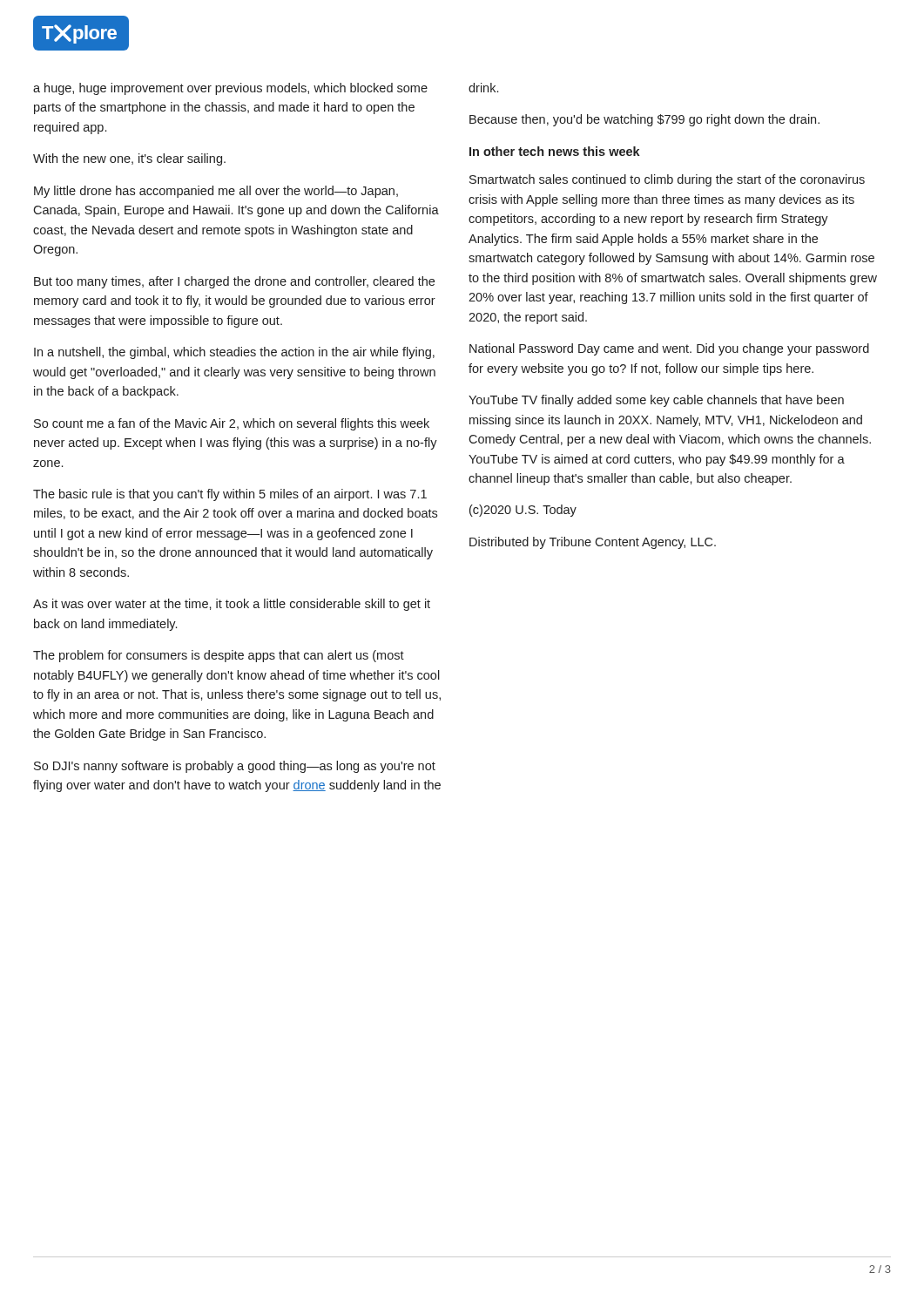Find the element starting "So DJI's nanny software is"

(239, 776)
